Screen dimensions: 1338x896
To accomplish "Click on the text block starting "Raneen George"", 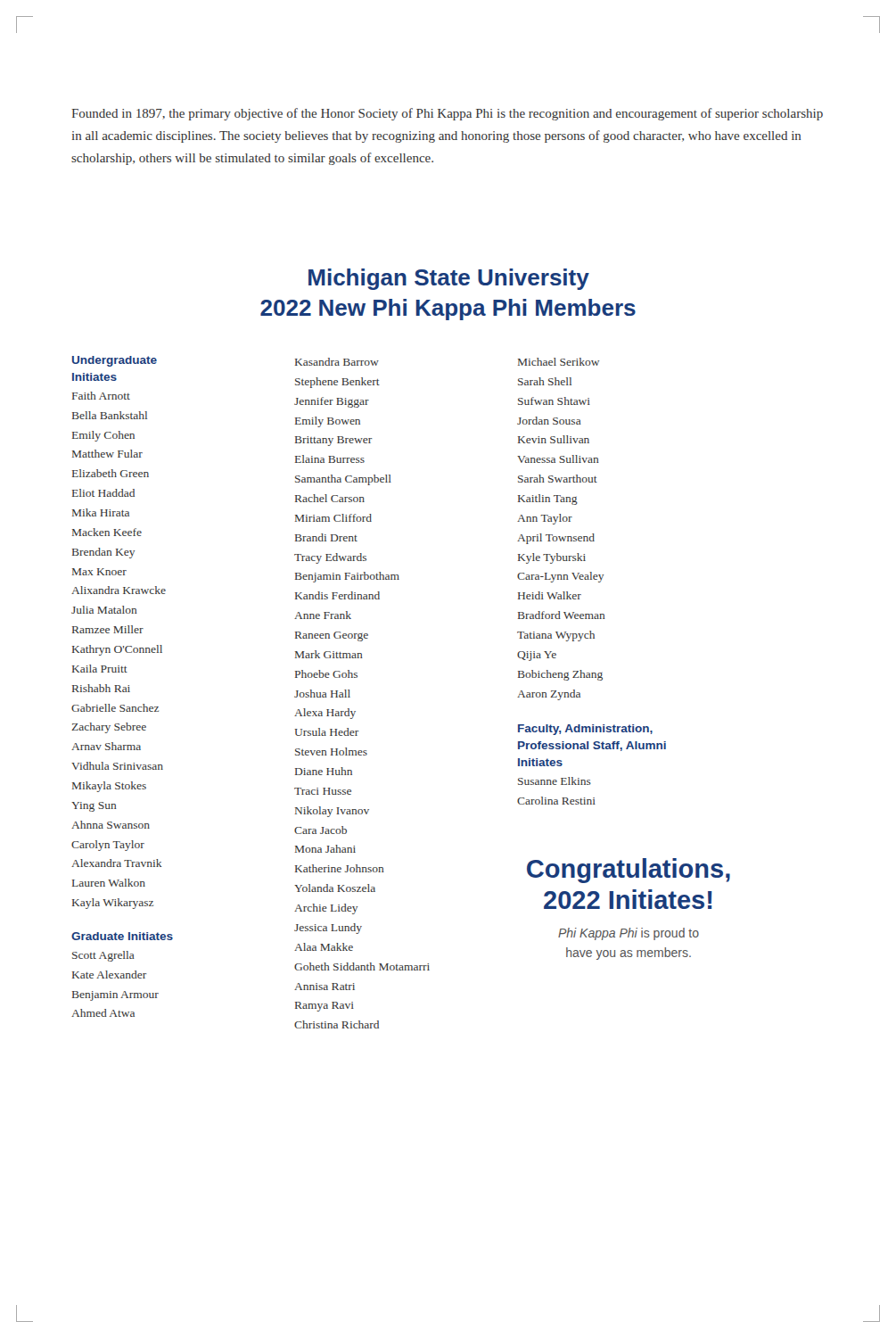I will tap(331, 635).
